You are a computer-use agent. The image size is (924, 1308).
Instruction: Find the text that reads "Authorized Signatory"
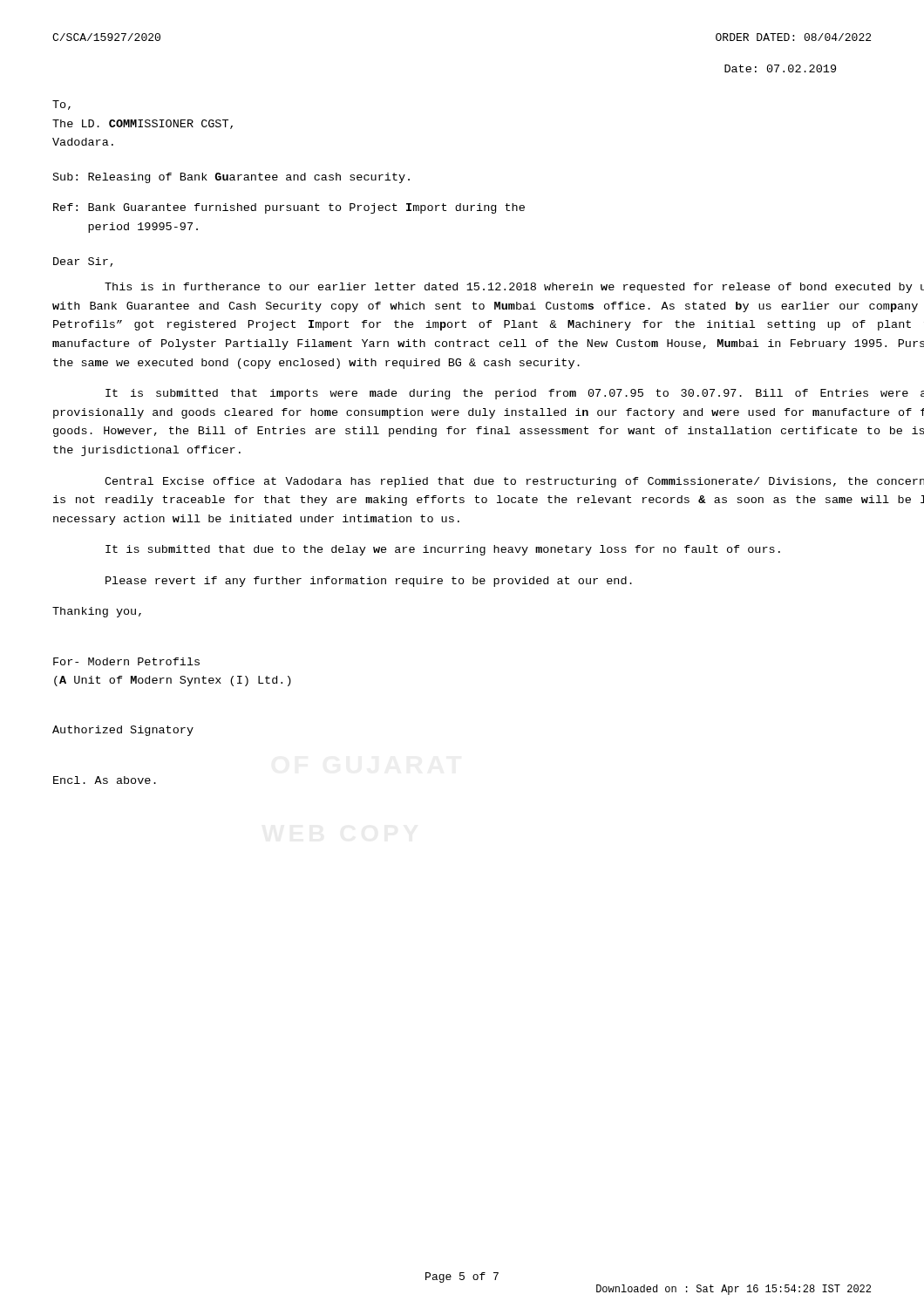123,731
